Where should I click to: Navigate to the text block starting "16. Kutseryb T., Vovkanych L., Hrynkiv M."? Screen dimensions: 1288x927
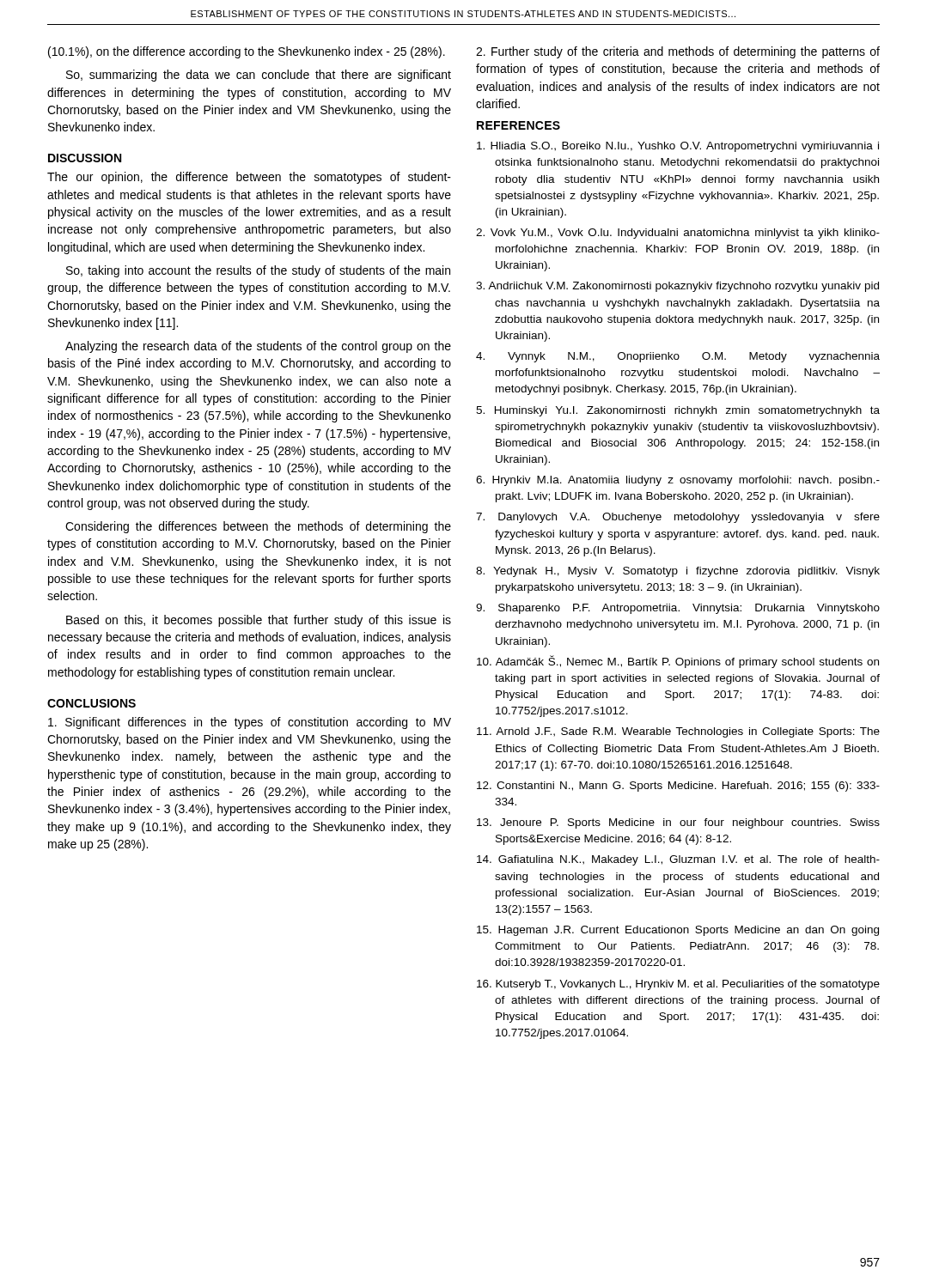coord(678,1008)
